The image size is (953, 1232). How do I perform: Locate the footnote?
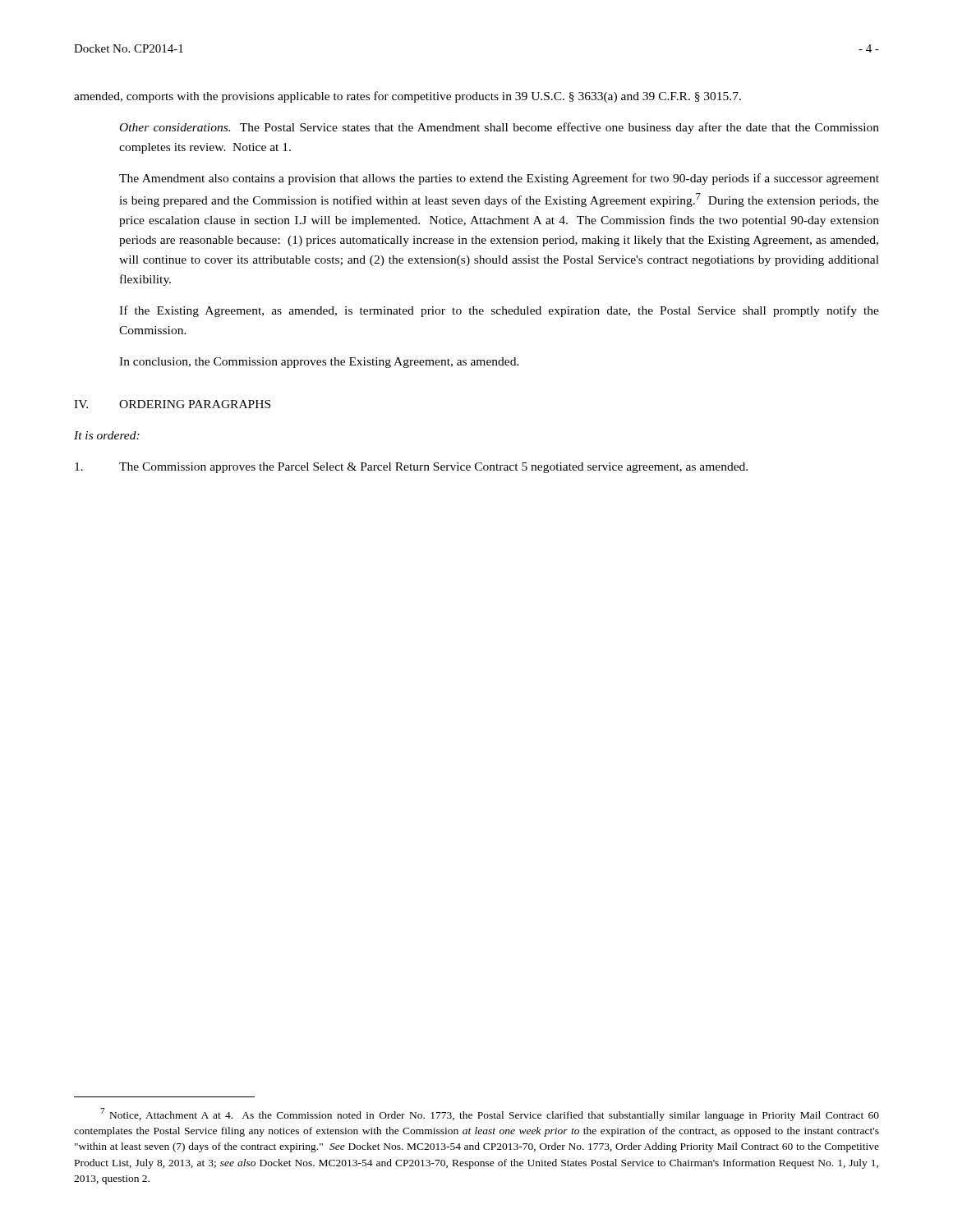(x=476, y=1142)
